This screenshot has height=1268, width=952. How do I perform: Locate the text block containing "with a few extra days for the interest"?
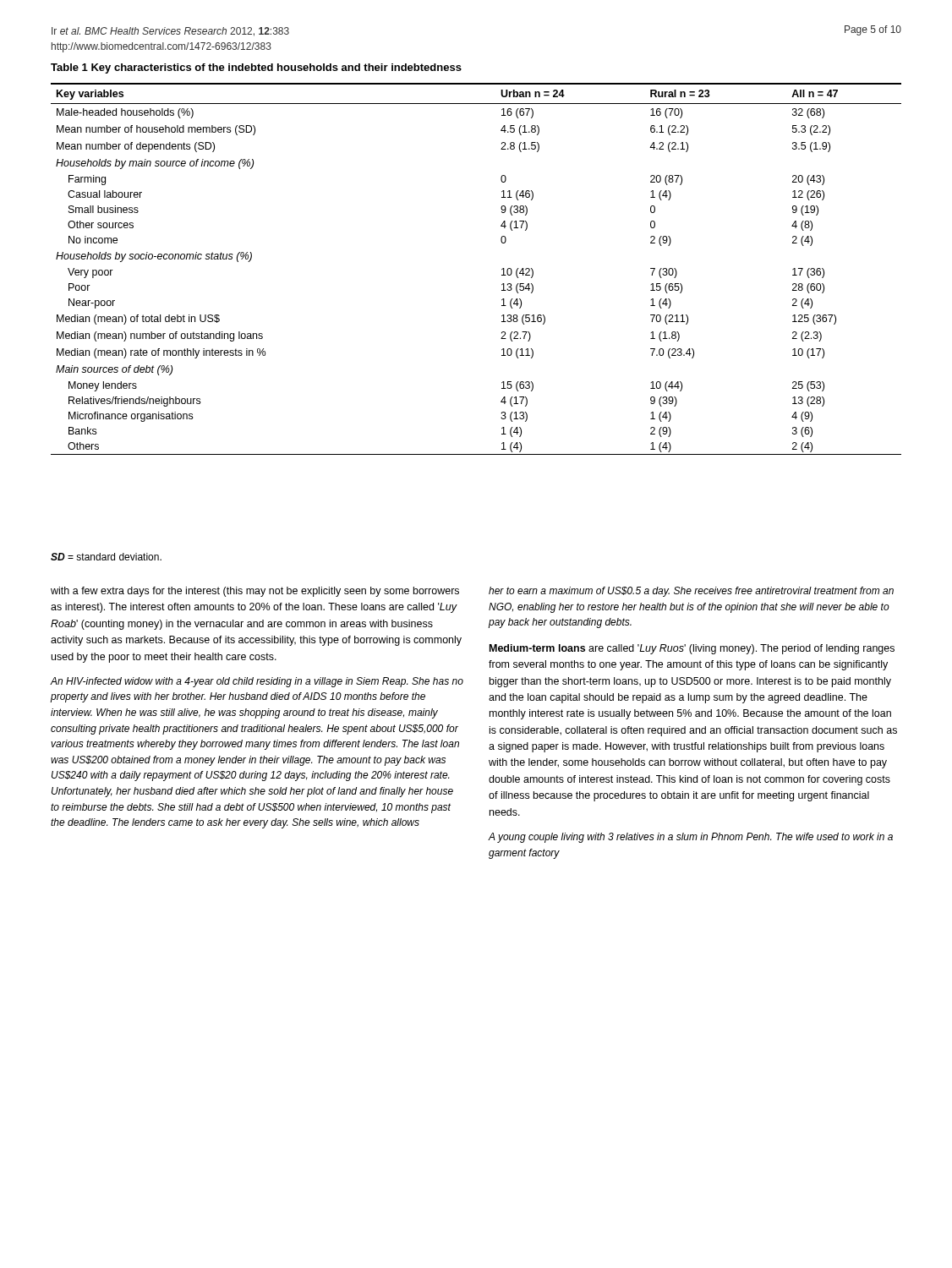pyautogui.click(x=256, y=624)
